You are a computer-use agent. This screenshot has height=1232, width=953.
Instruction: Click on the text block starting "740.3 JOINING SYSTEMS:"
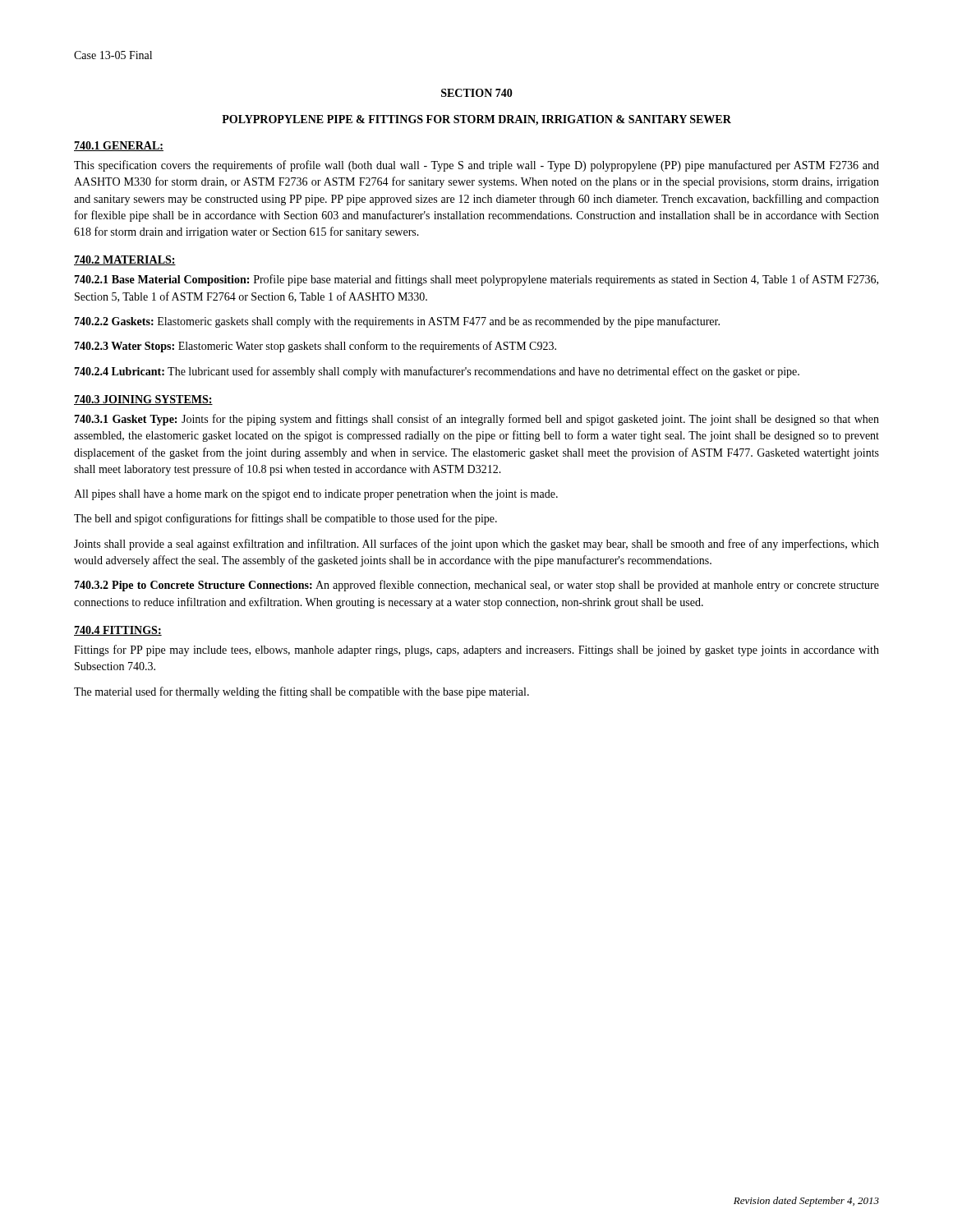(x=143, y=400)
